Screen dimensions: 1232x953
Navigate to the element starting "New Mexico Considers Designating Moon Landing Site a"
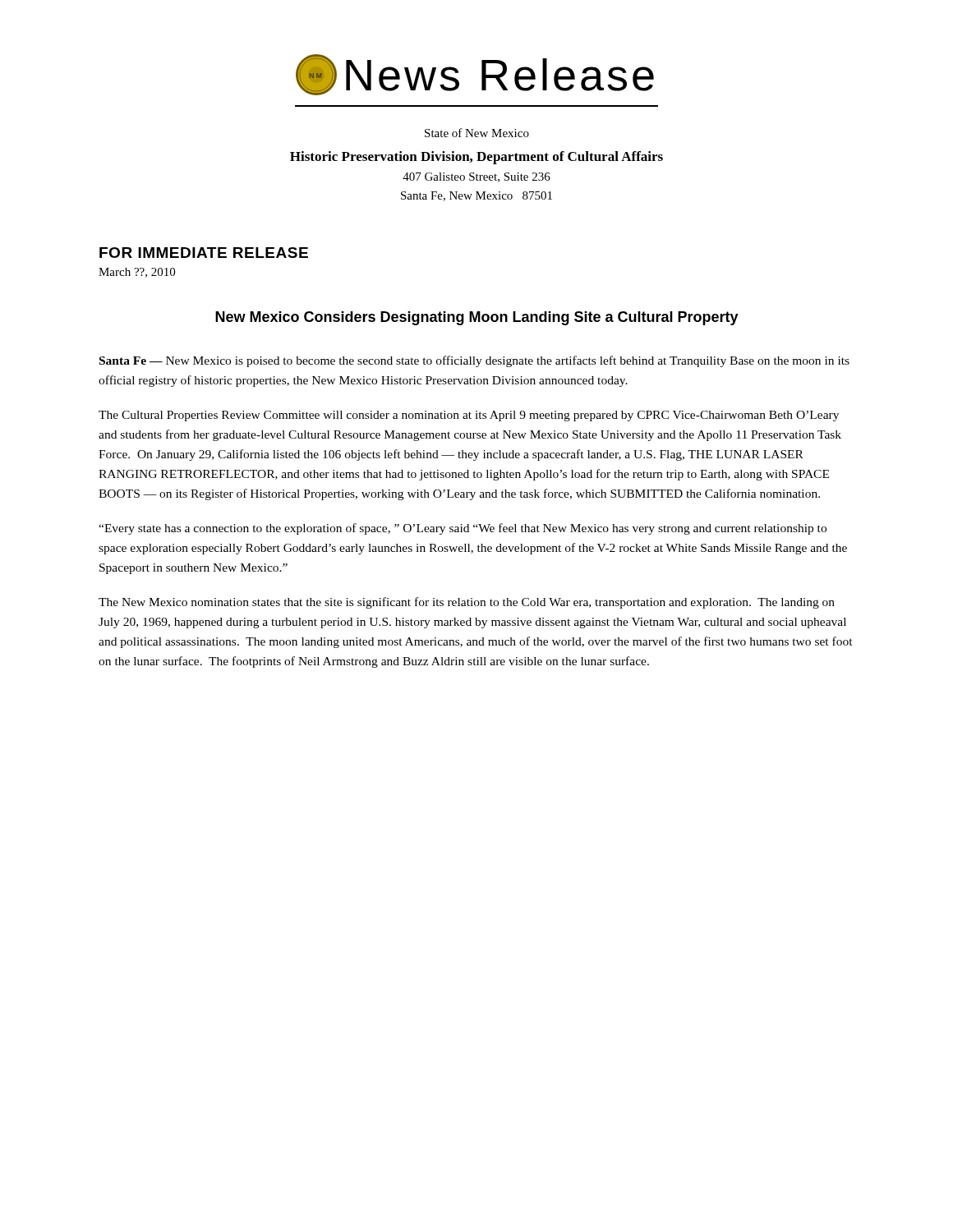click(x=476, y=317)
